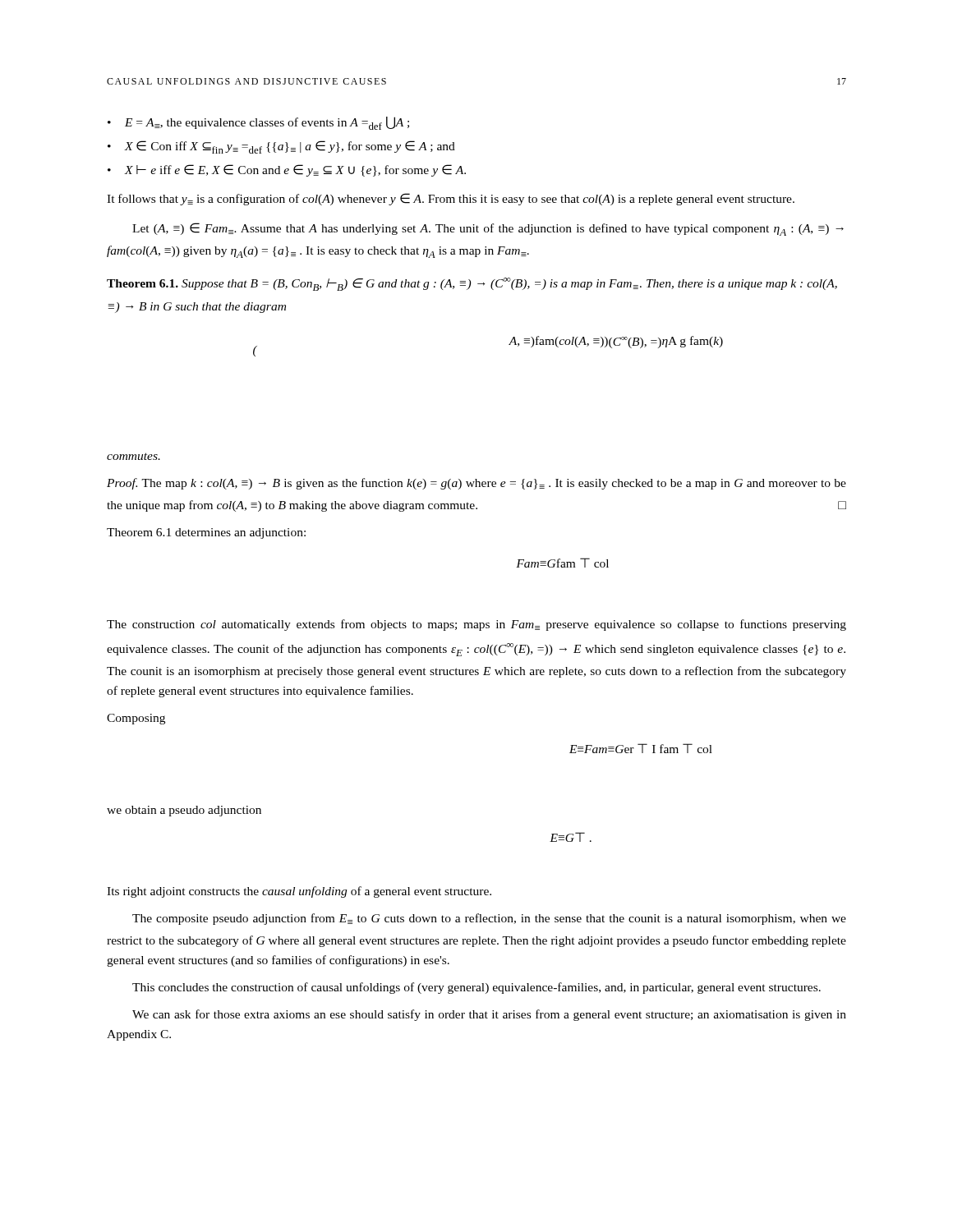Screen dimensions: 1232x953
Task: Locate the text block that reads "The composite pseudo adjunction from E≡"
Action: click(x=476, y=939)
